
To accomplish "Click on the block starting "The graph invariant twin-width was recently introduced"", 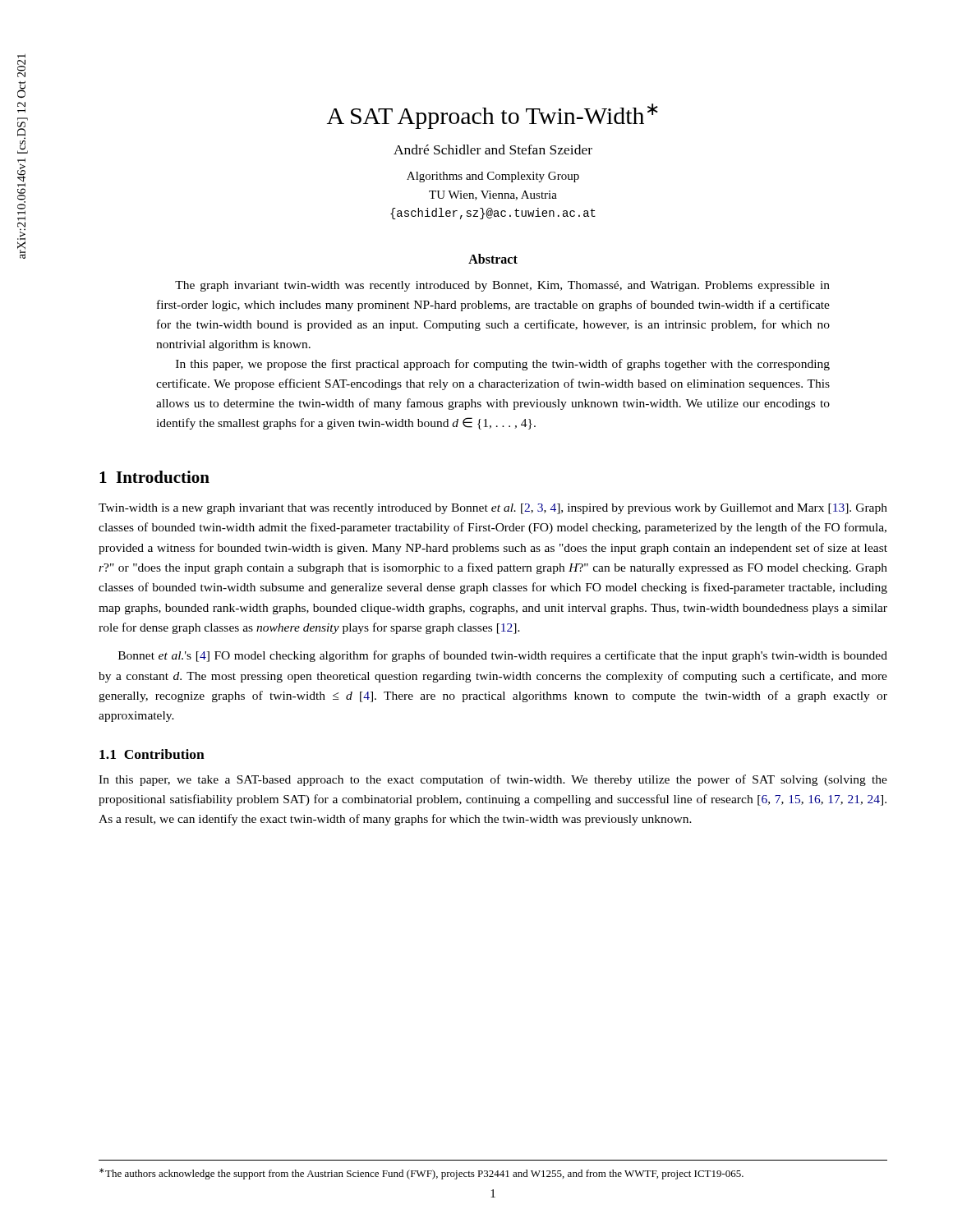I will 493,314.
